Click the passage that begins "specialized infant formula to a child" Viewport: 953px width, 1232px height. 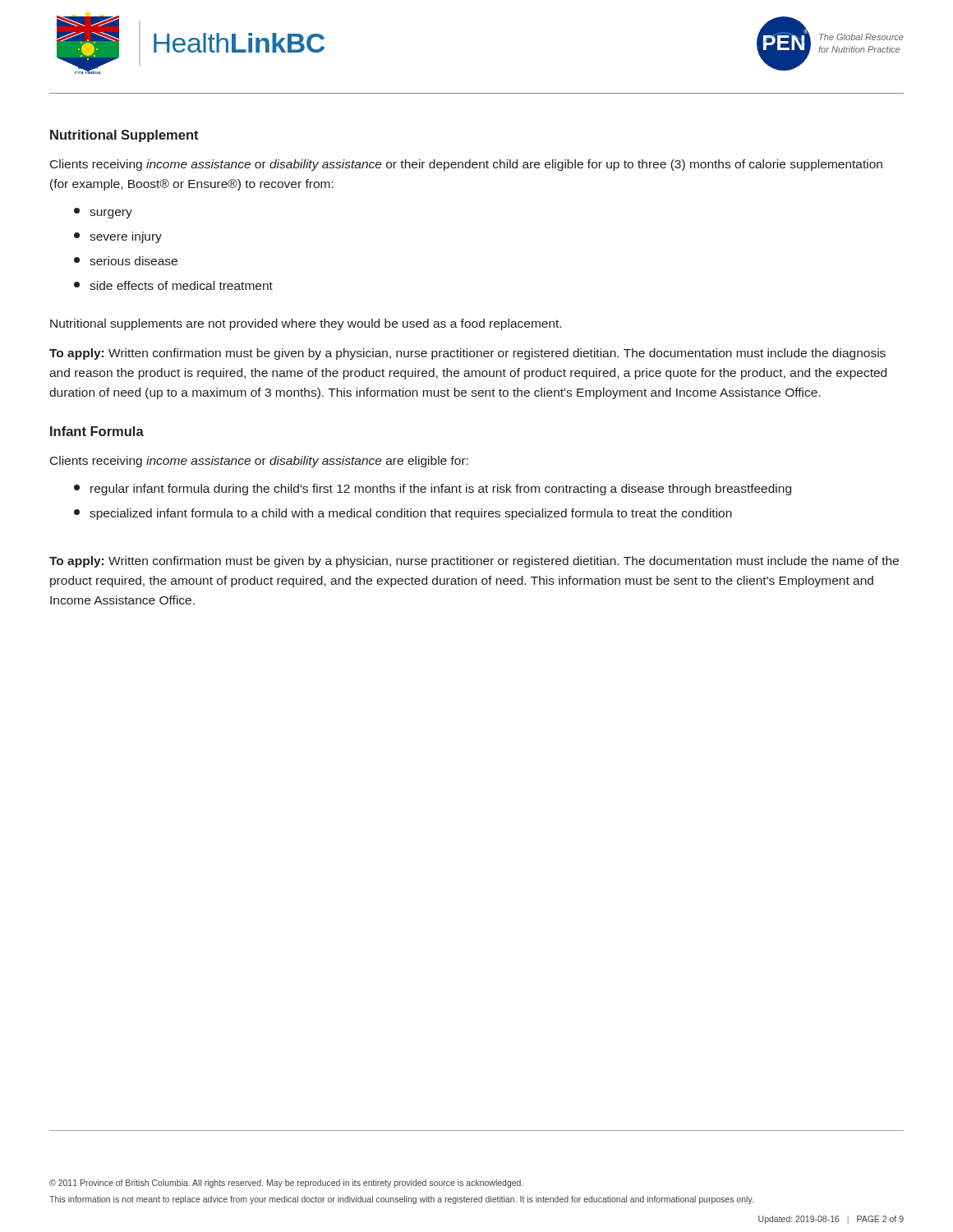point(489,513)
